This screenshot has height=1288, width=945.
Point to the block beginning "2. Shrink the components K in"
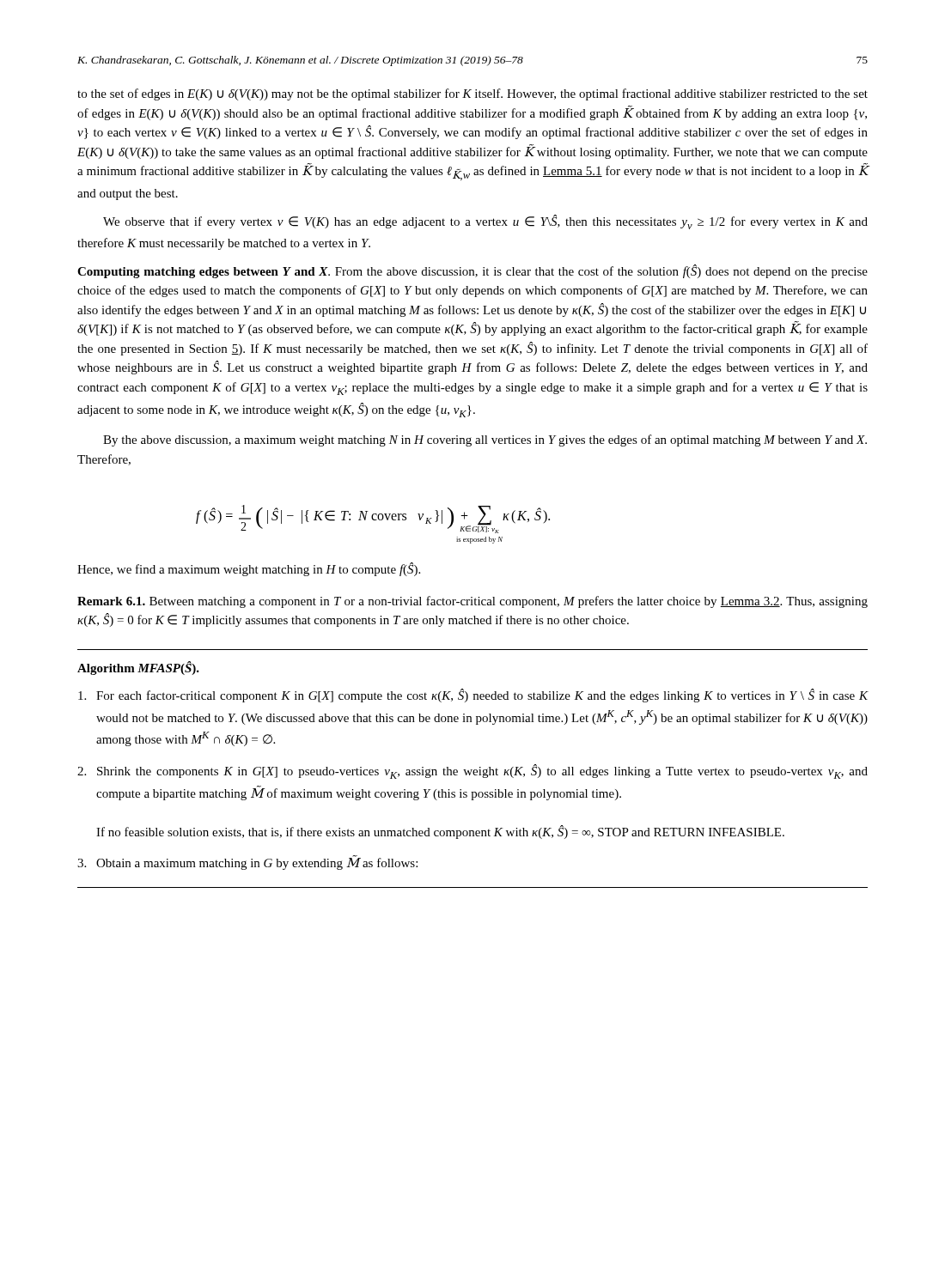click(x=472, y=801)
